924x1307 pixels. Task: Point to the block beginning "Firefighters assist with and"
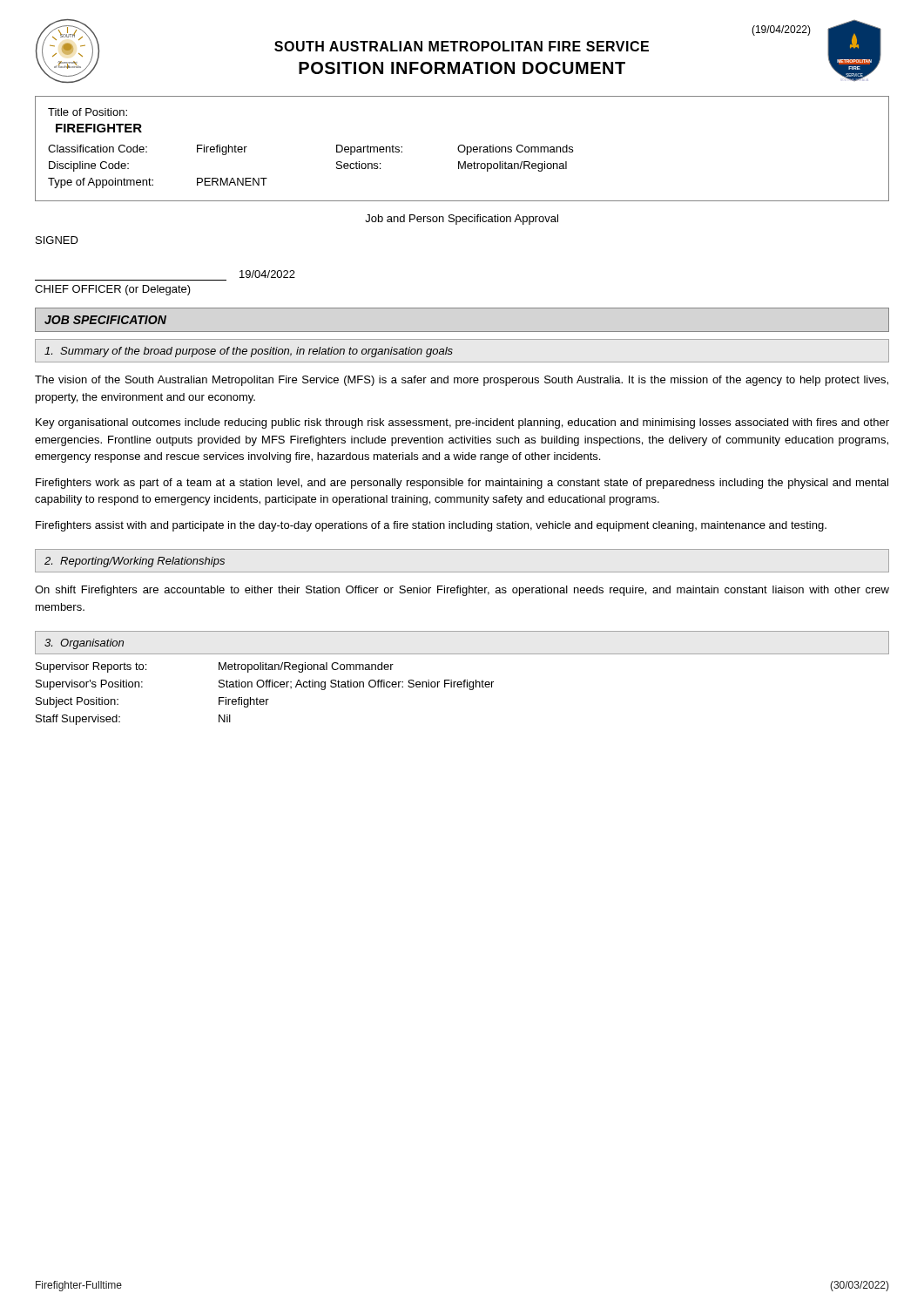tap(431, 524)
